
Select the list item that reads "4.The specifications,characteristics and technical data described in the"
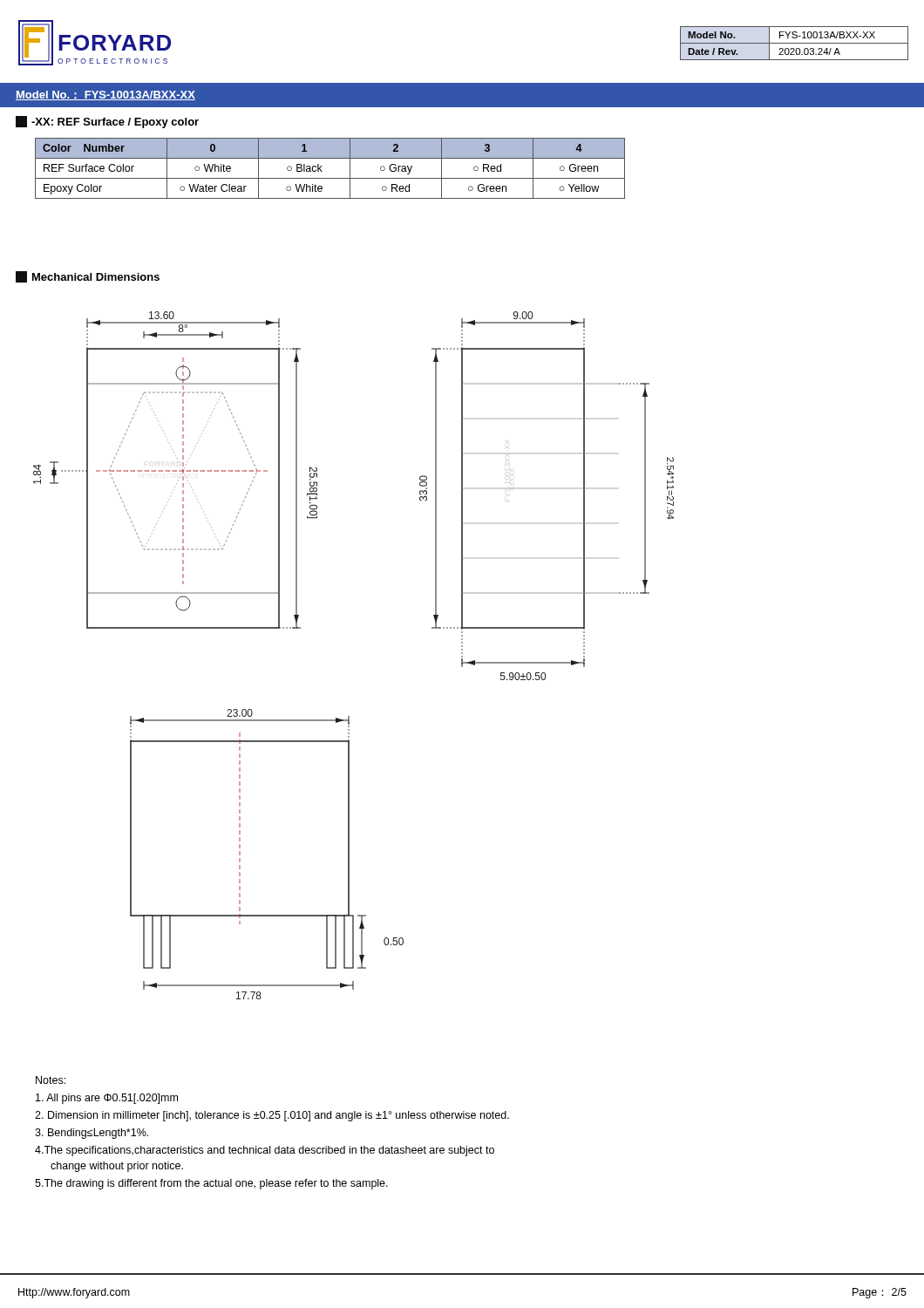coord(265,1150)
